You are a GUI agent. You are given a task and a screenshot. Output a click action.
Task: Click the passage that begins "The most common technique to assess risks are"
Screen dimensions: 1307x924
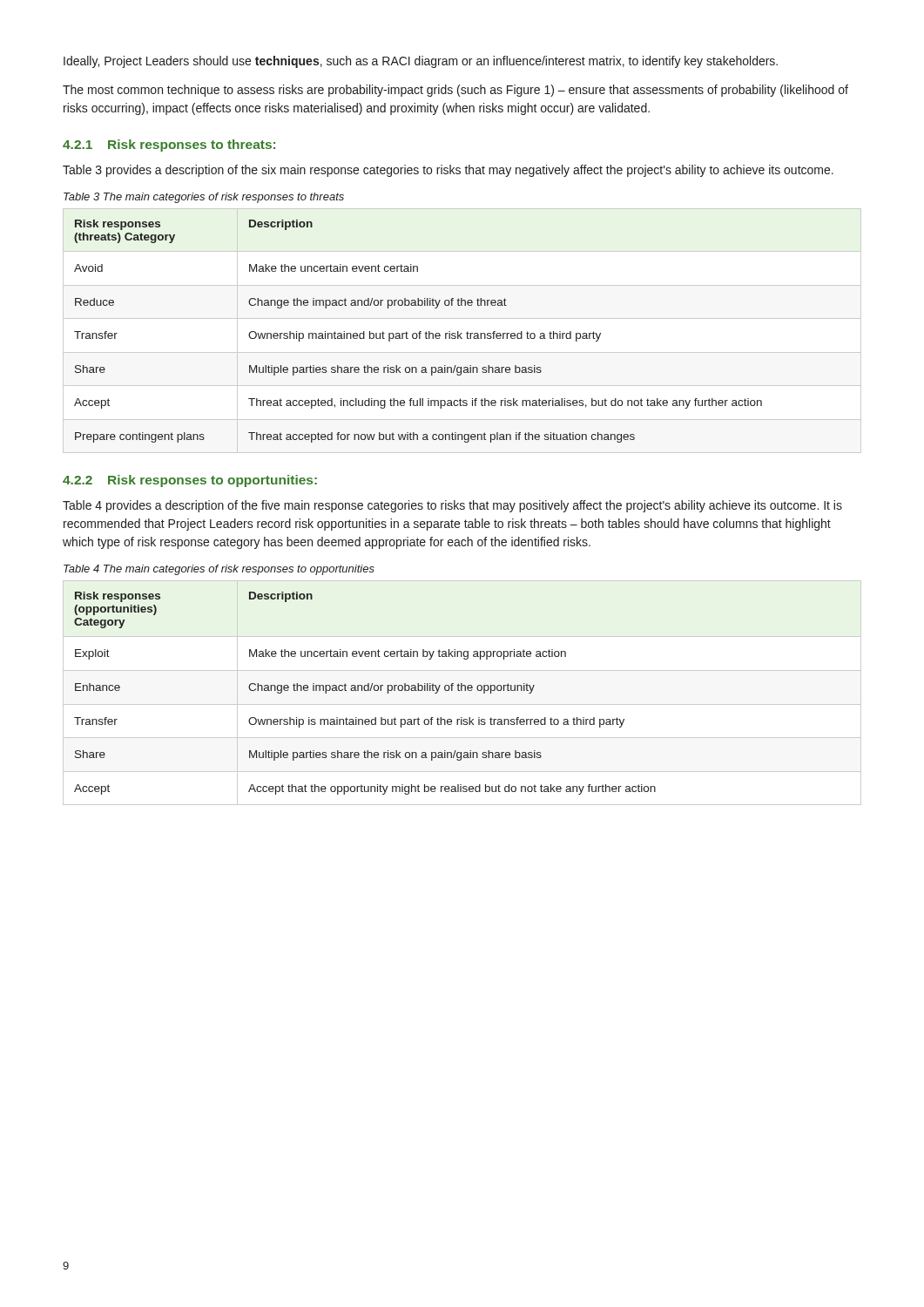click(462, 99)
